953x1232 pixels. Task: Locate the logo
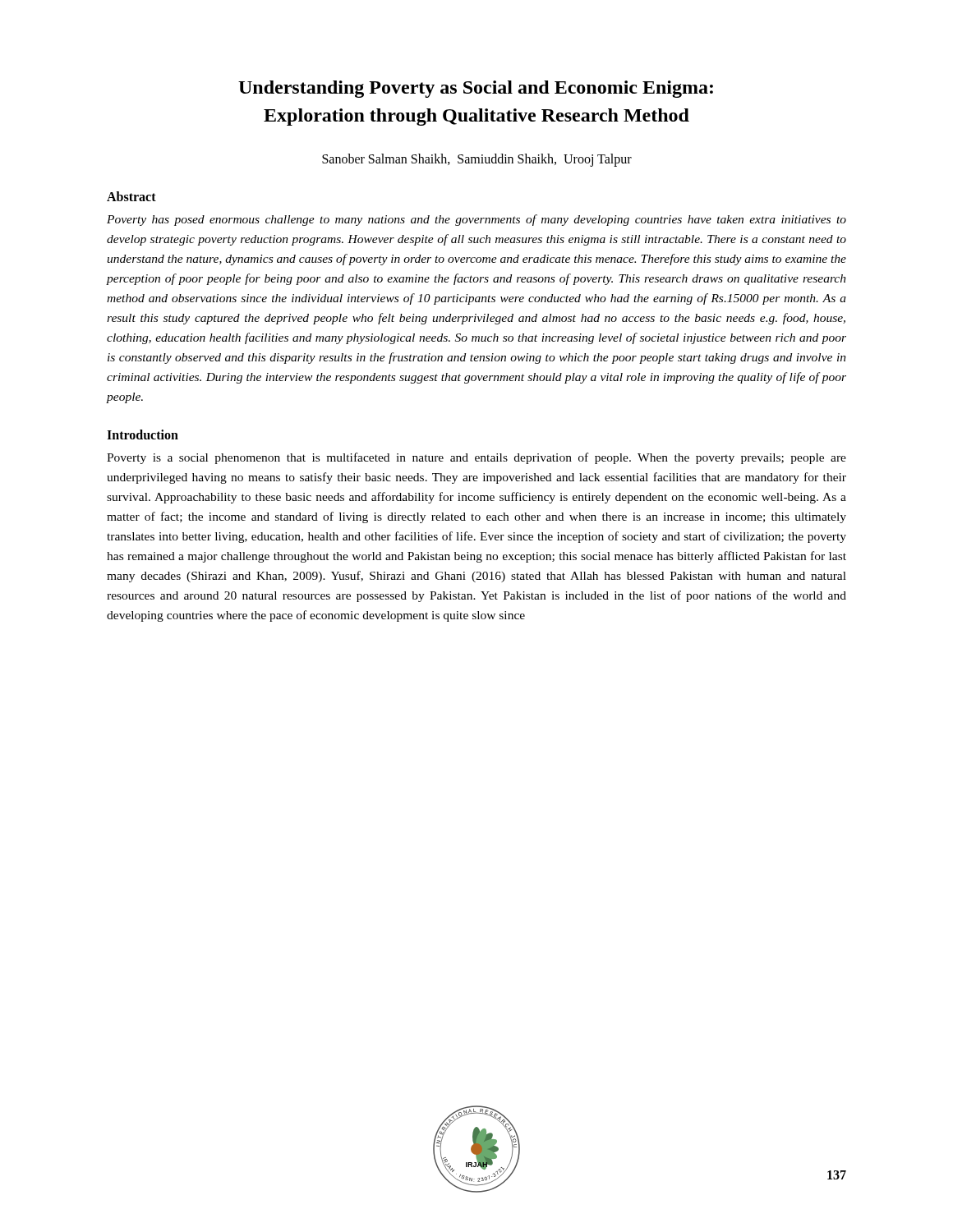coord(476,1151)
